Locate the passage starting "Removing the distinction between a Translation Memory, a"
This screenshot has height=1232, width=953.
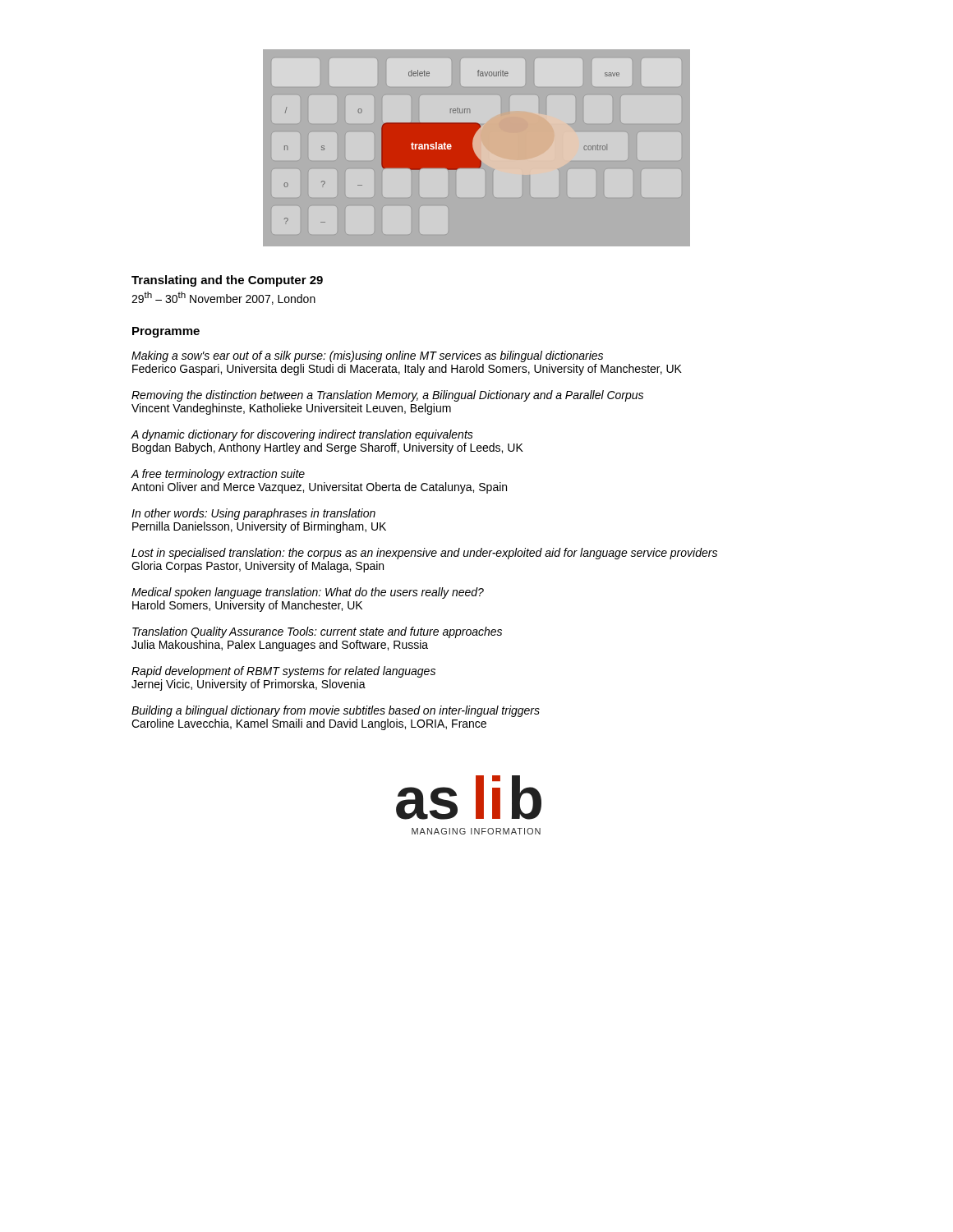click(x=388, y=401)
